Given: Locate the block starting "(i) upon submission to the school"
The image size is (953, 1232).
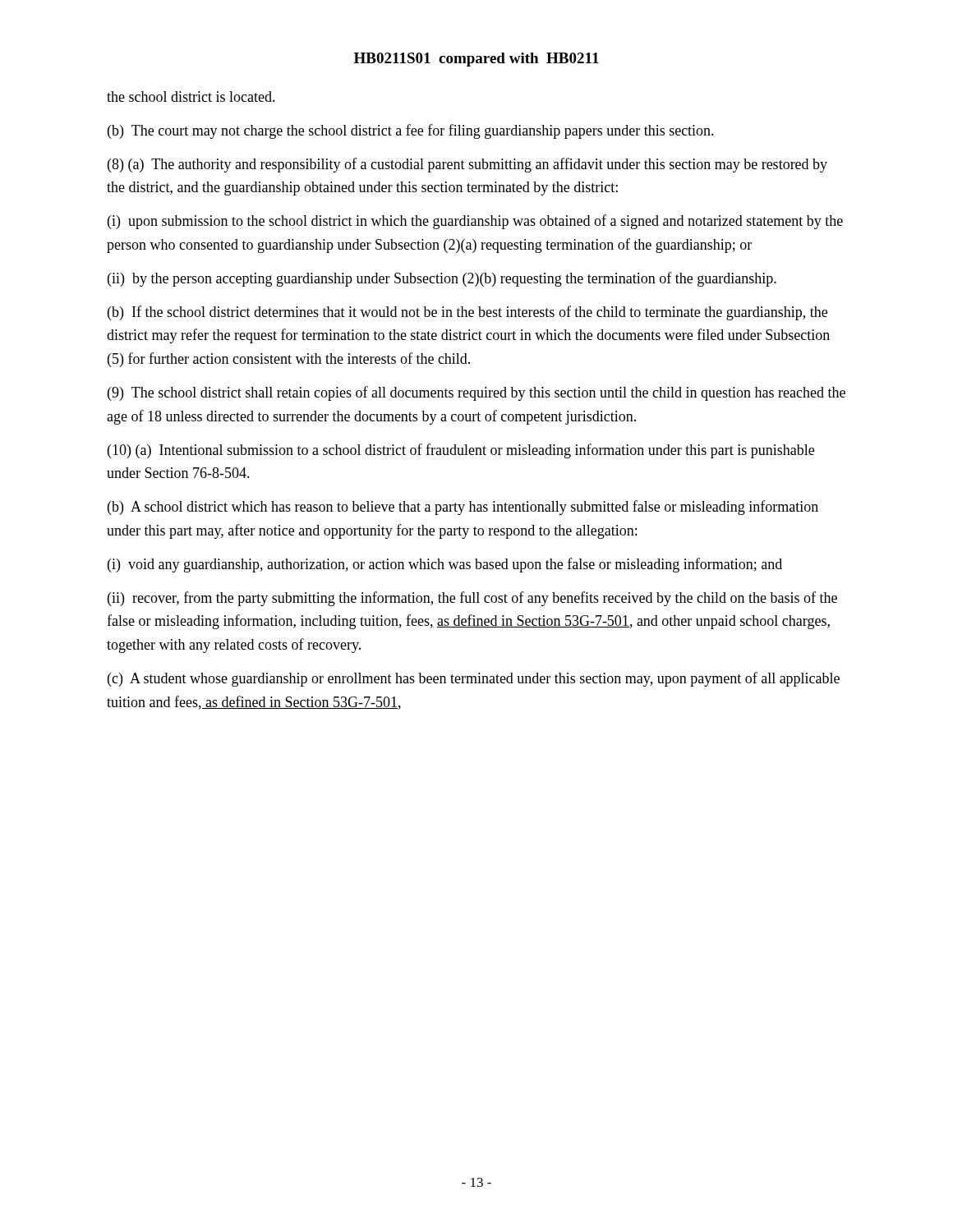Looking at the screenshot, I should [x=476, y=233].
